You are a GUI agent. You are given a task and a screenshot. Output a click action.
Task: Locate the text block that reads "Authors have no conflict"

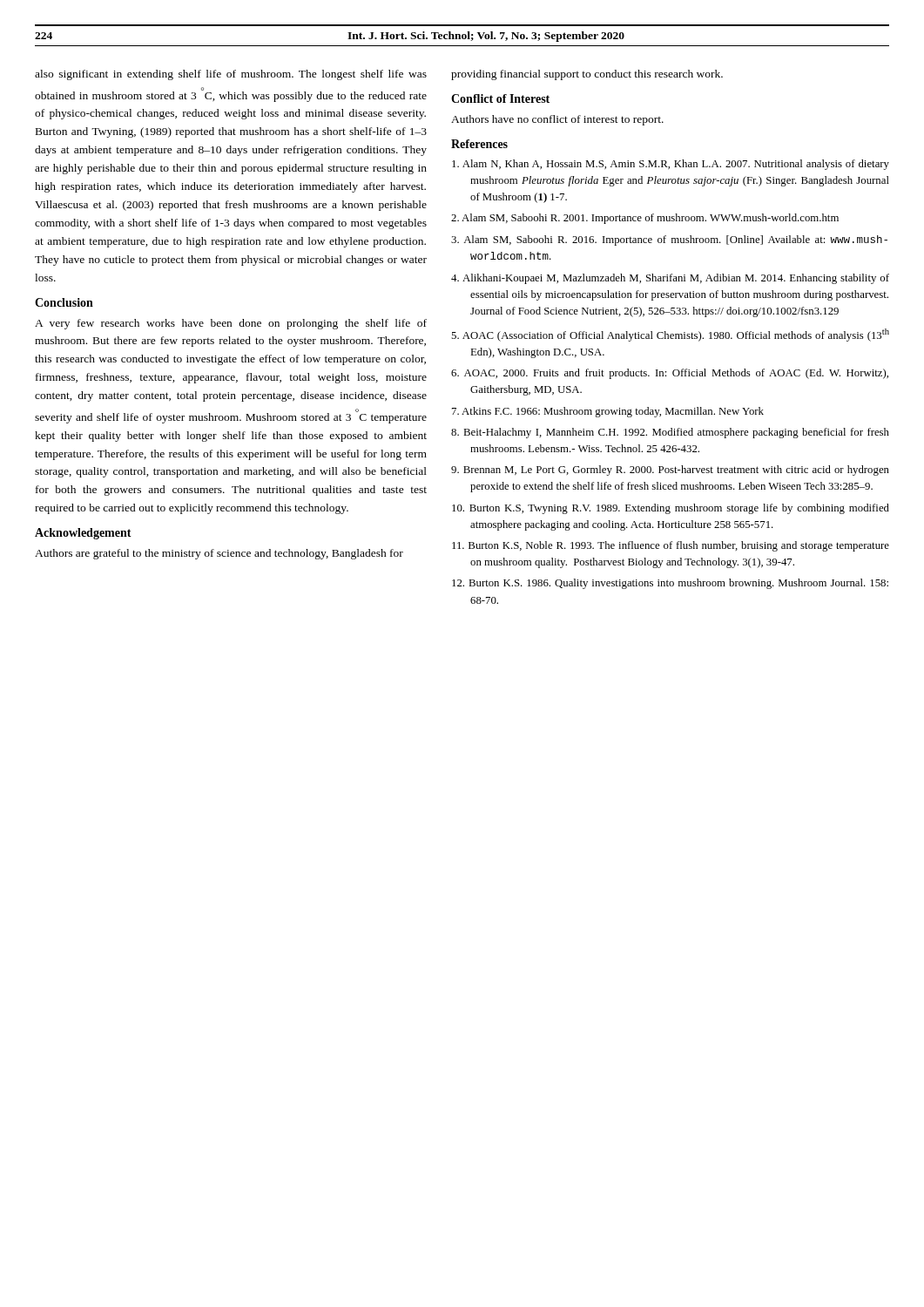coord(558,119)
